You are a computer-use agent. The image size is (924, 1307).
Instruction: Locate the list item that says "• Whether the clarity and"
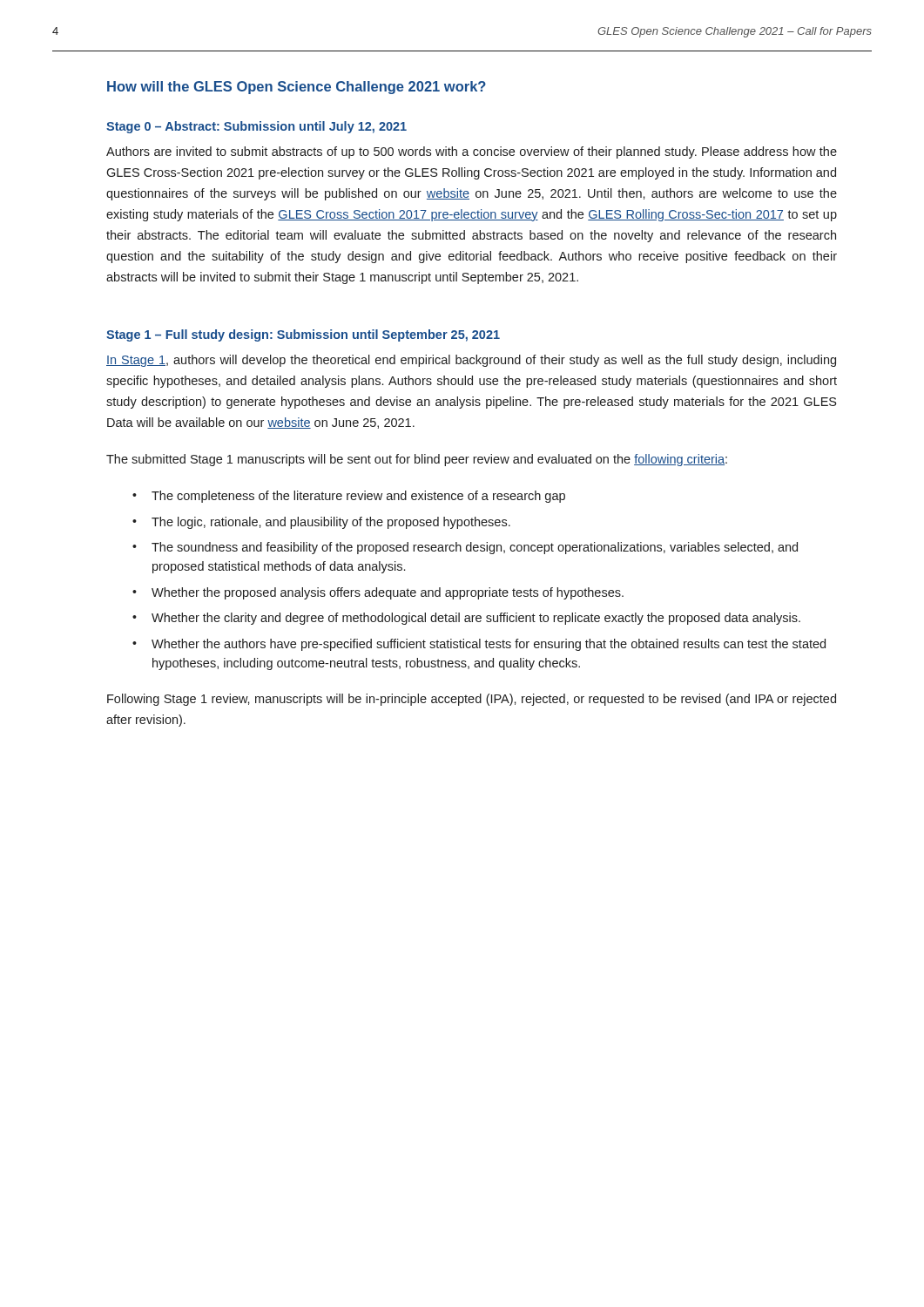(x=485, y=618)
